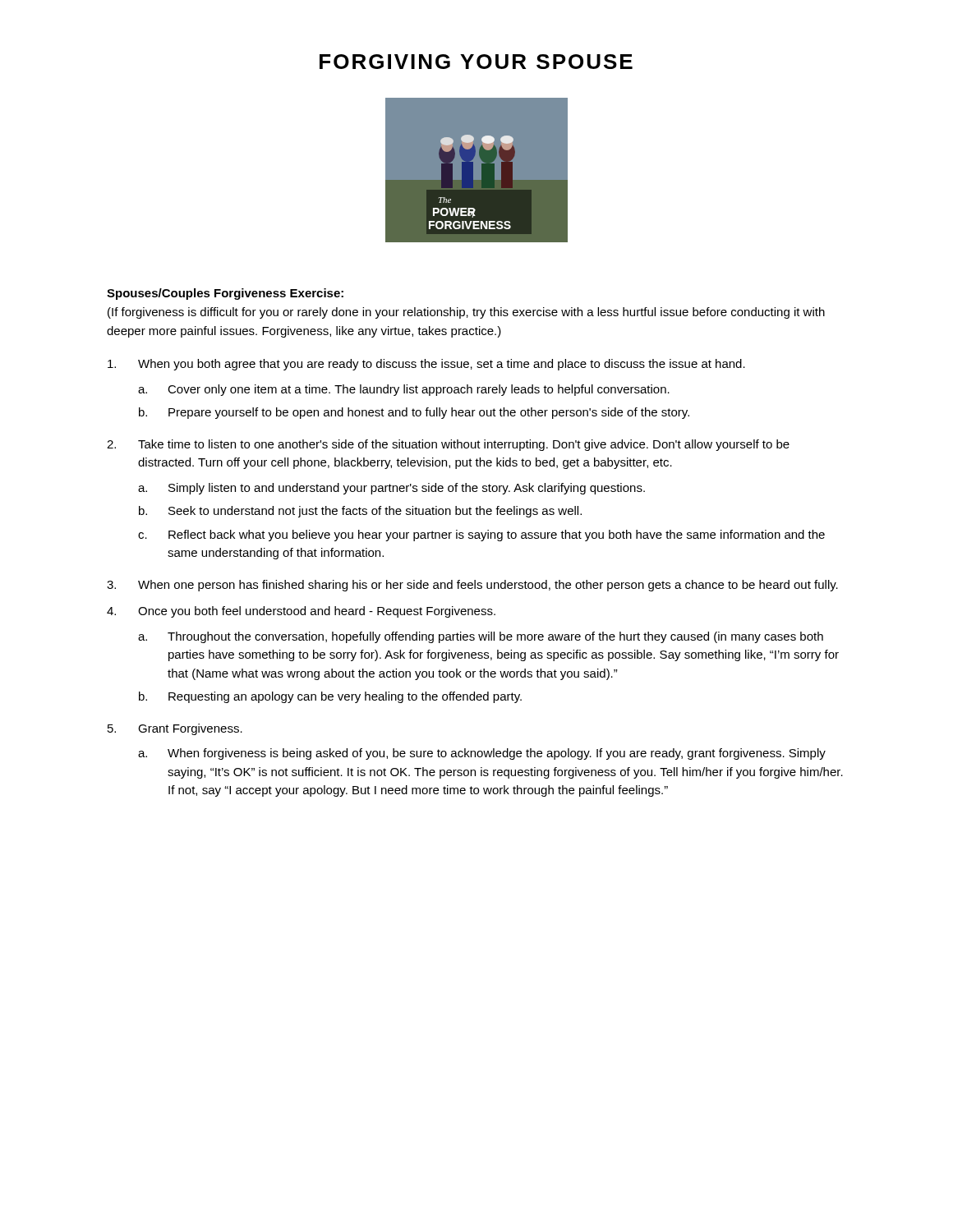The height and width of the screenshot is (1232, 953).
Task: Locate the block of text that opens with "(If forgiveness is"
Action: [x=466, y=321]
